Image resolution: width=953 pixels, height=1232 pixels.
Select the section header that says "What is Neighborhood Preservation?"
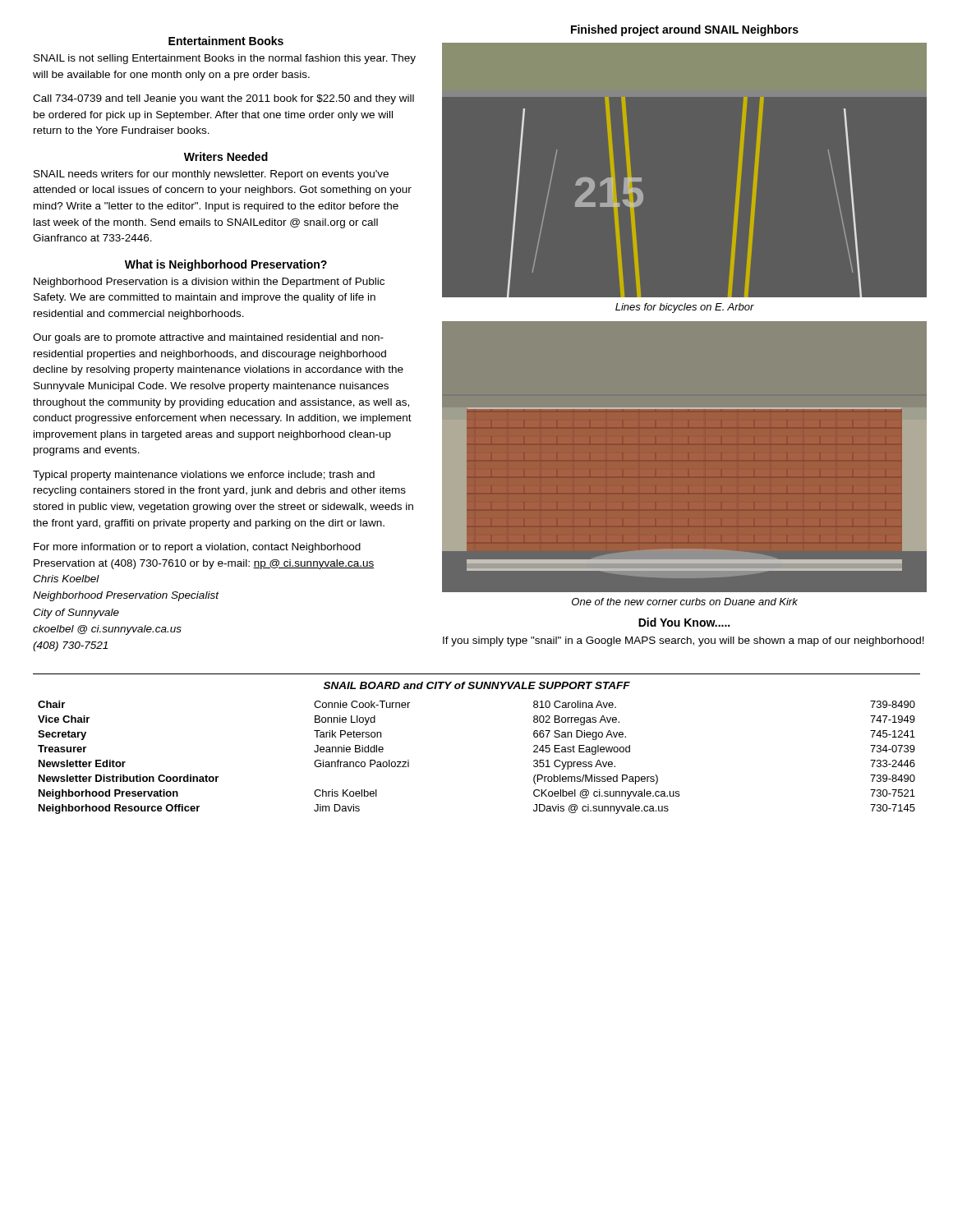pos(226,264)
